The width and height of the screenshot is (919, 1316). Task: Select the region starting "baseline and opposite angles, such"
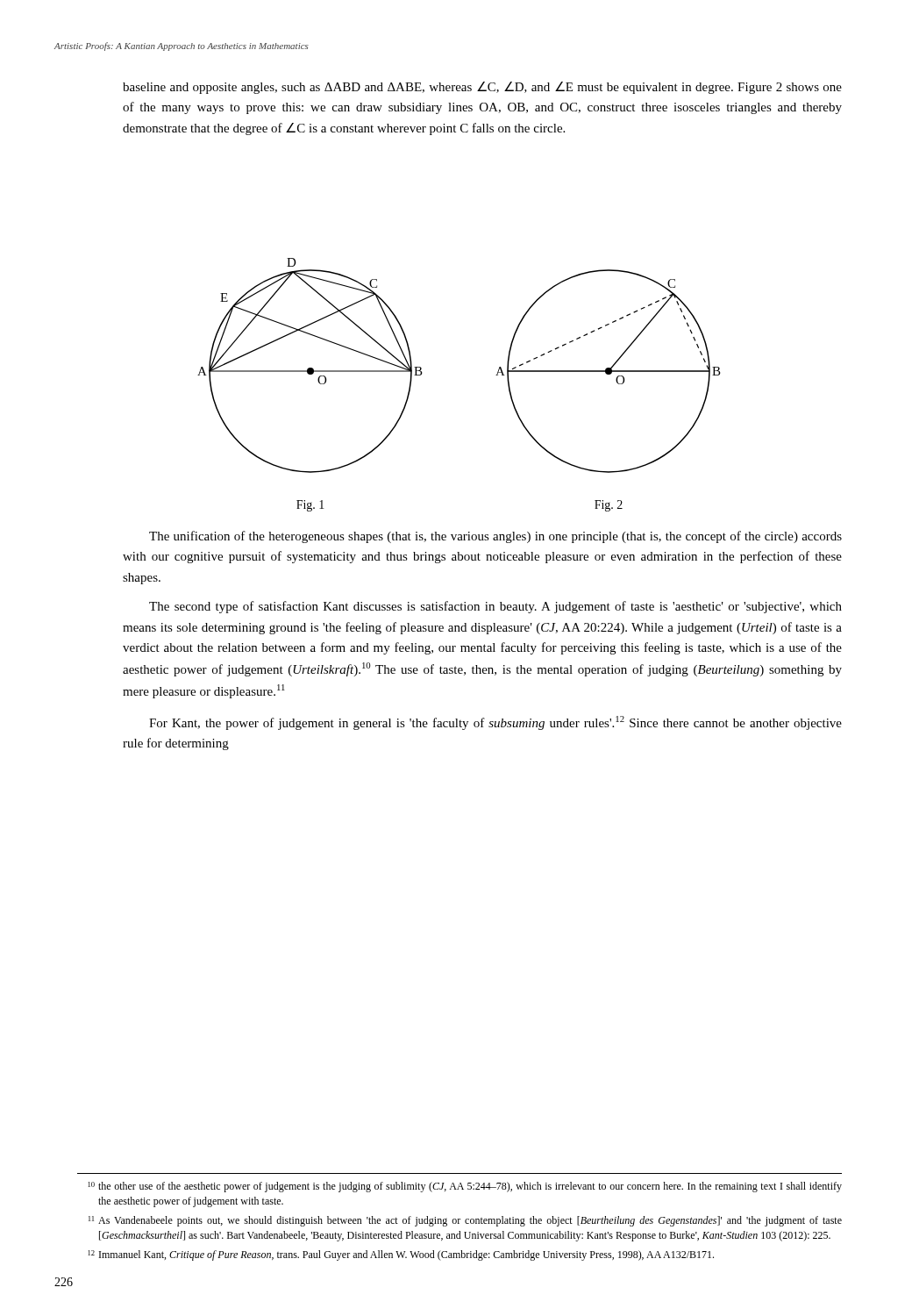pos(482,107)
